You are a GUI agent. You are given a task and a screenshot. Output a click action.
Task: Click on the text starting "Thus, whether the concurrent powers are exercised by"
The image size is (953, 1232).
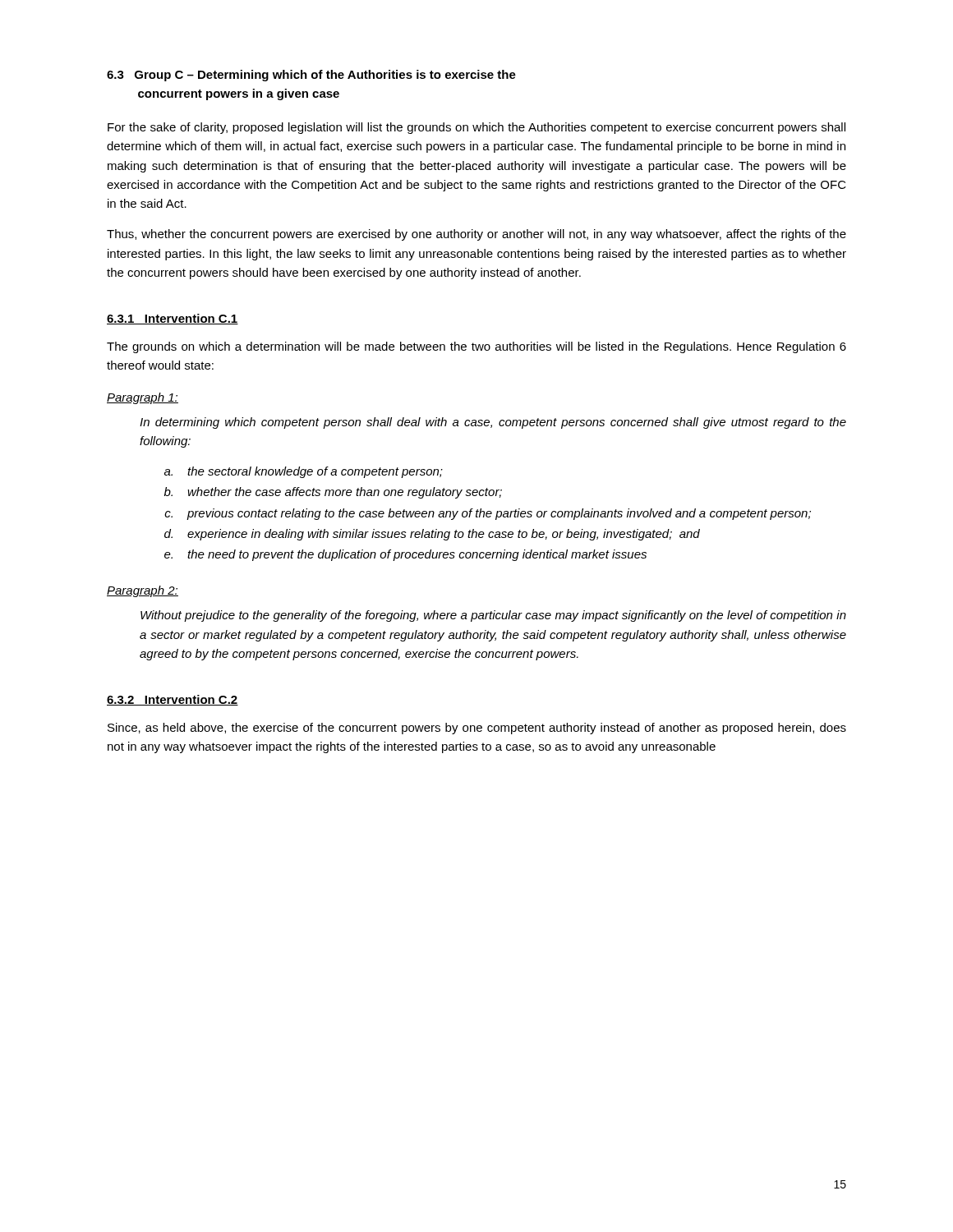pos(476,253)
